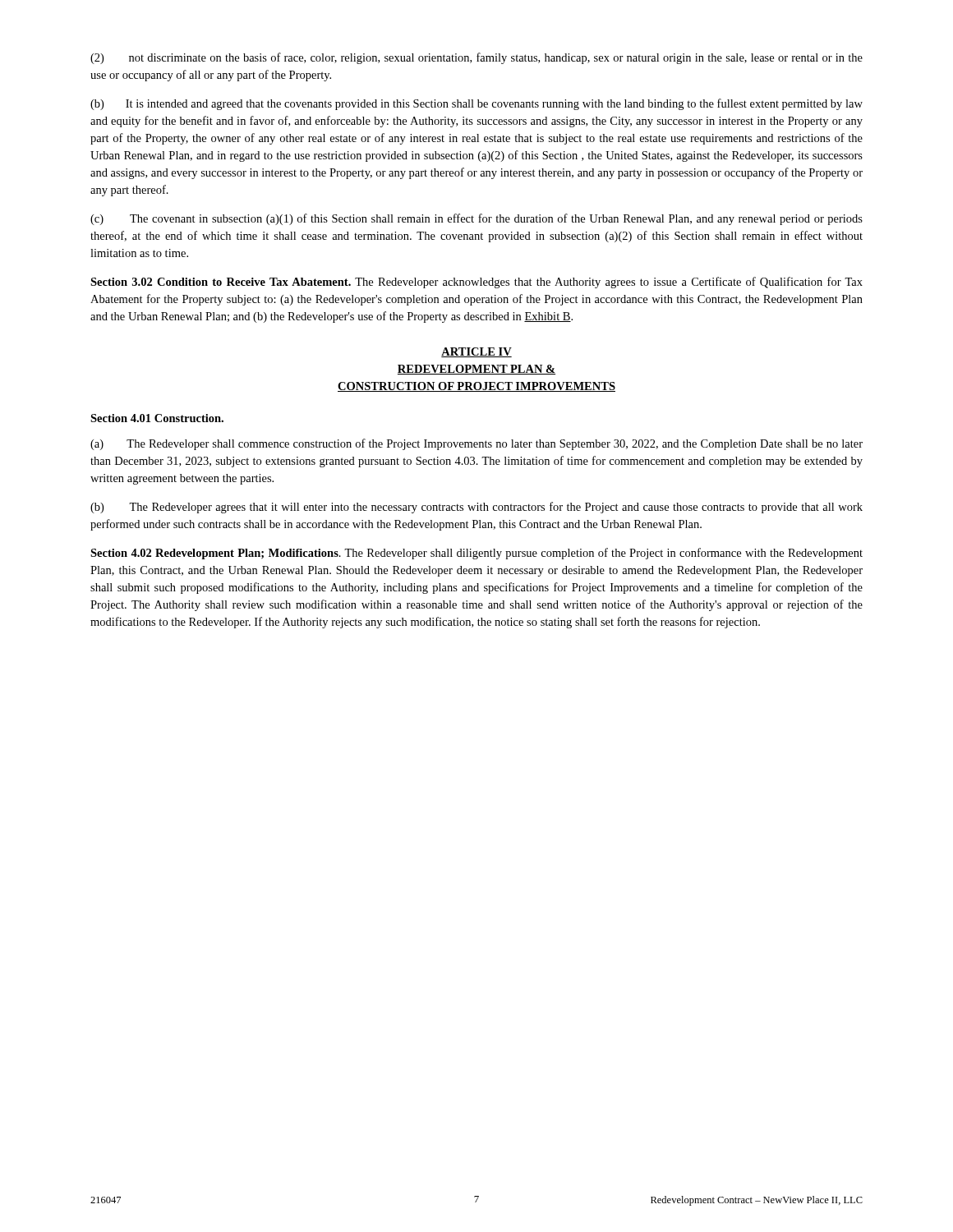
Task: Locate the section header with the text "ARTICLE IV REDEVELOPMENT PLAN & CONSTRUCTION OF"
Action: pos(476,369)
